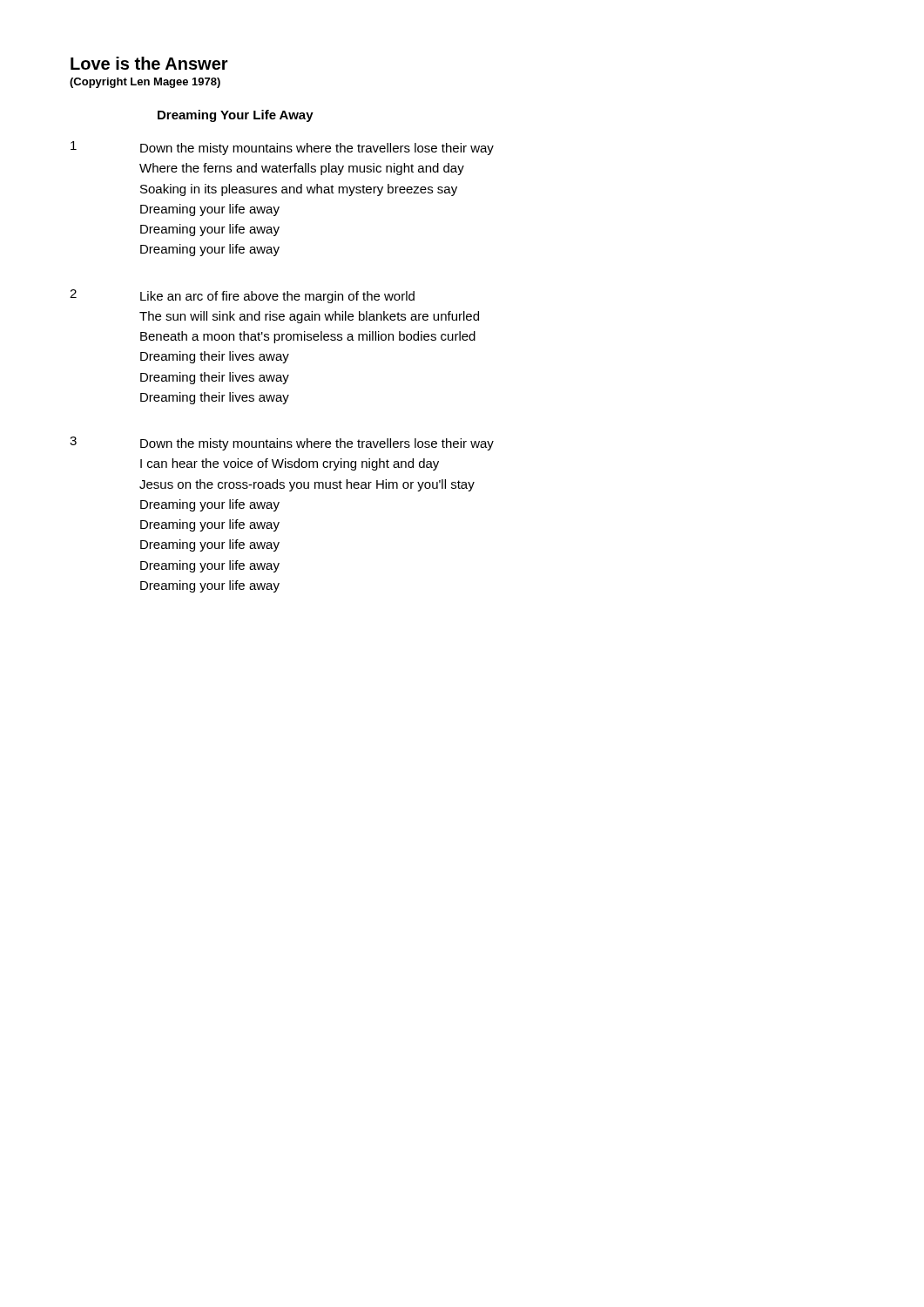Locate the block starting "Love is the Answer (Copyright Len Magee 1978)"
Image resolution: width=924 pixels, height=1307 pixels.
click(149, 63)
